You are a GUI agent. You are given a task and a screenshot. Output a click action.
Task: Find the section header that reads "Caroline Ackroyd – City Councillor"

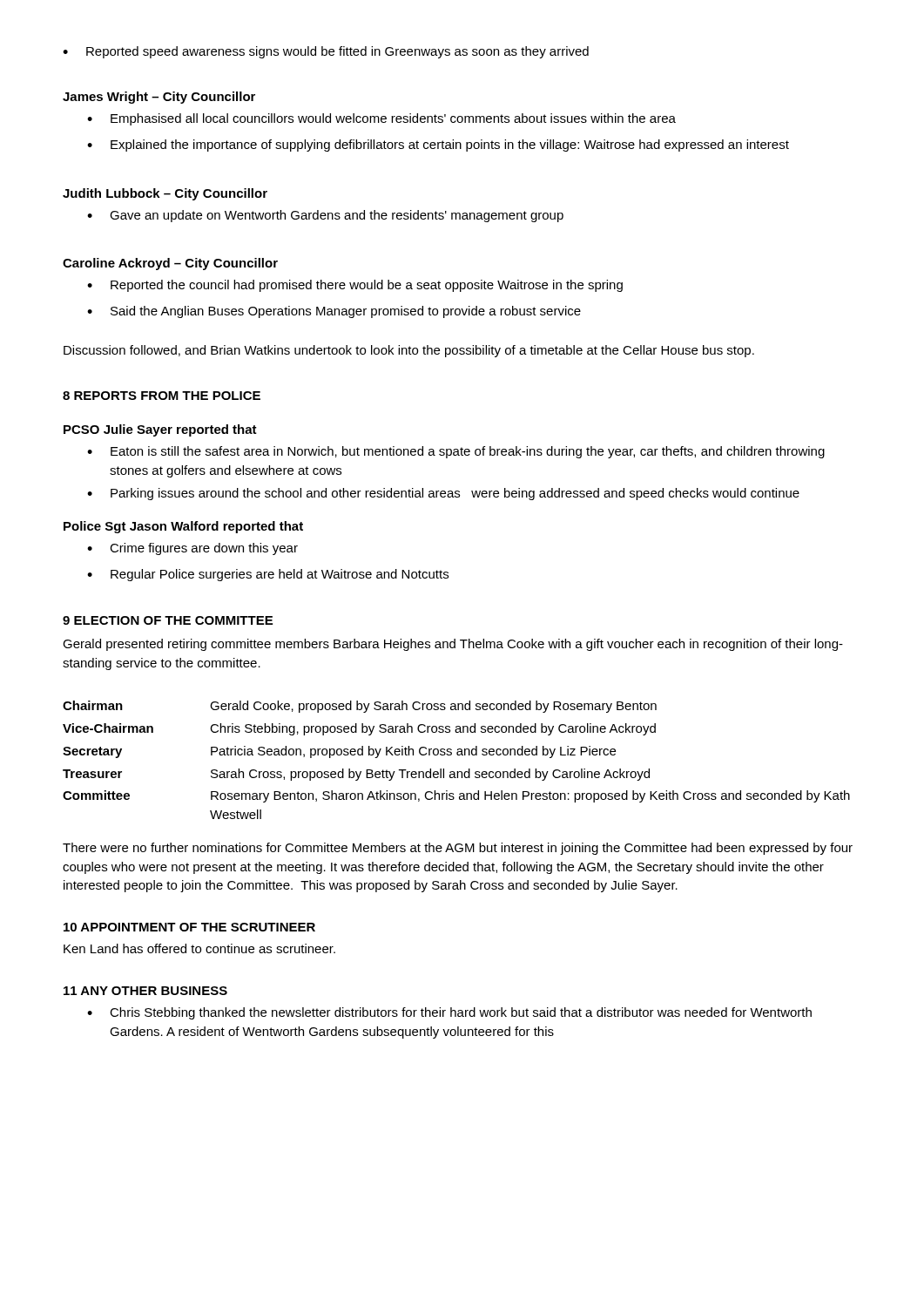pos(170,263)
